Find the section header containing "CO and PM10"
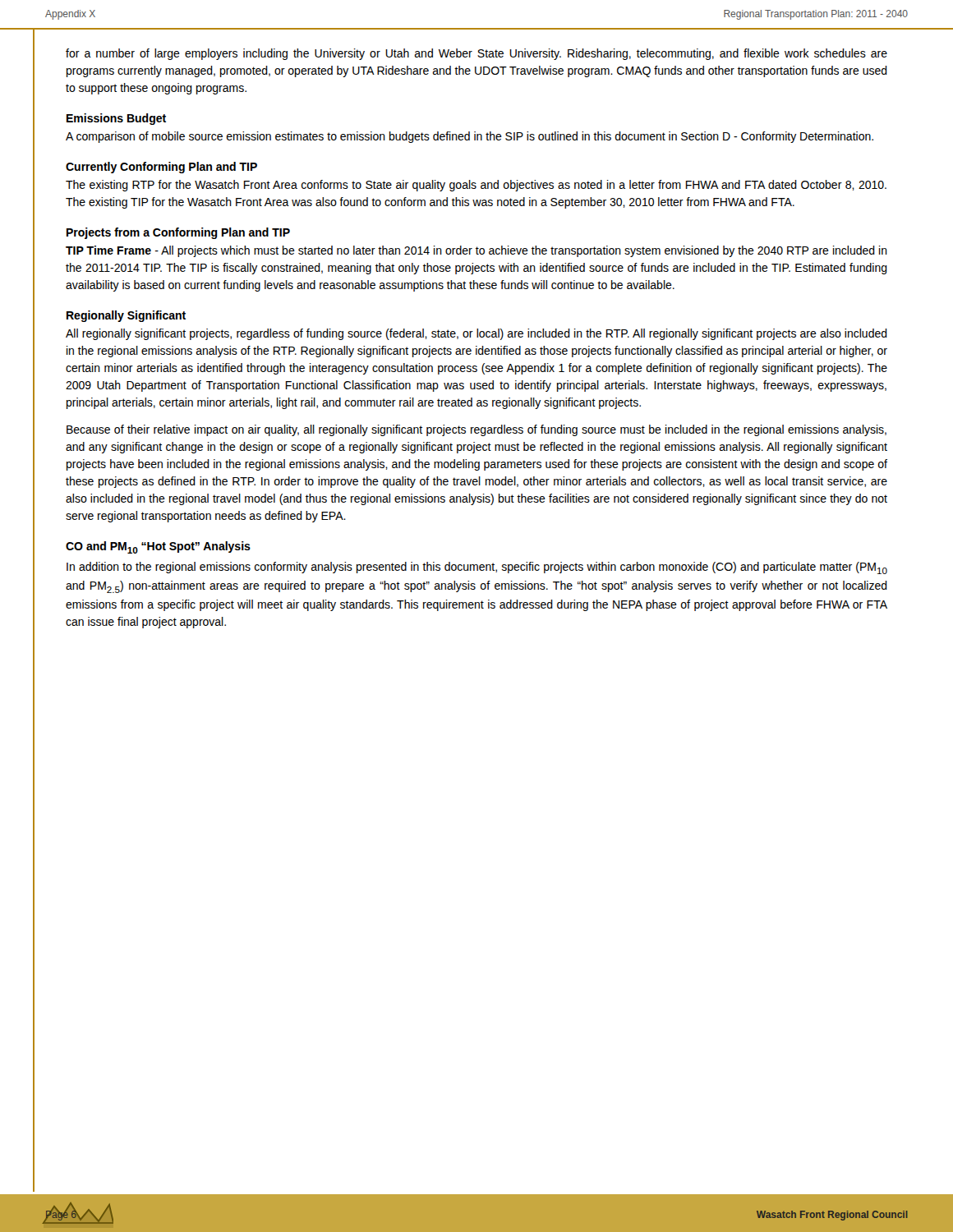953x1232 pixels. [x=158, y=547]
